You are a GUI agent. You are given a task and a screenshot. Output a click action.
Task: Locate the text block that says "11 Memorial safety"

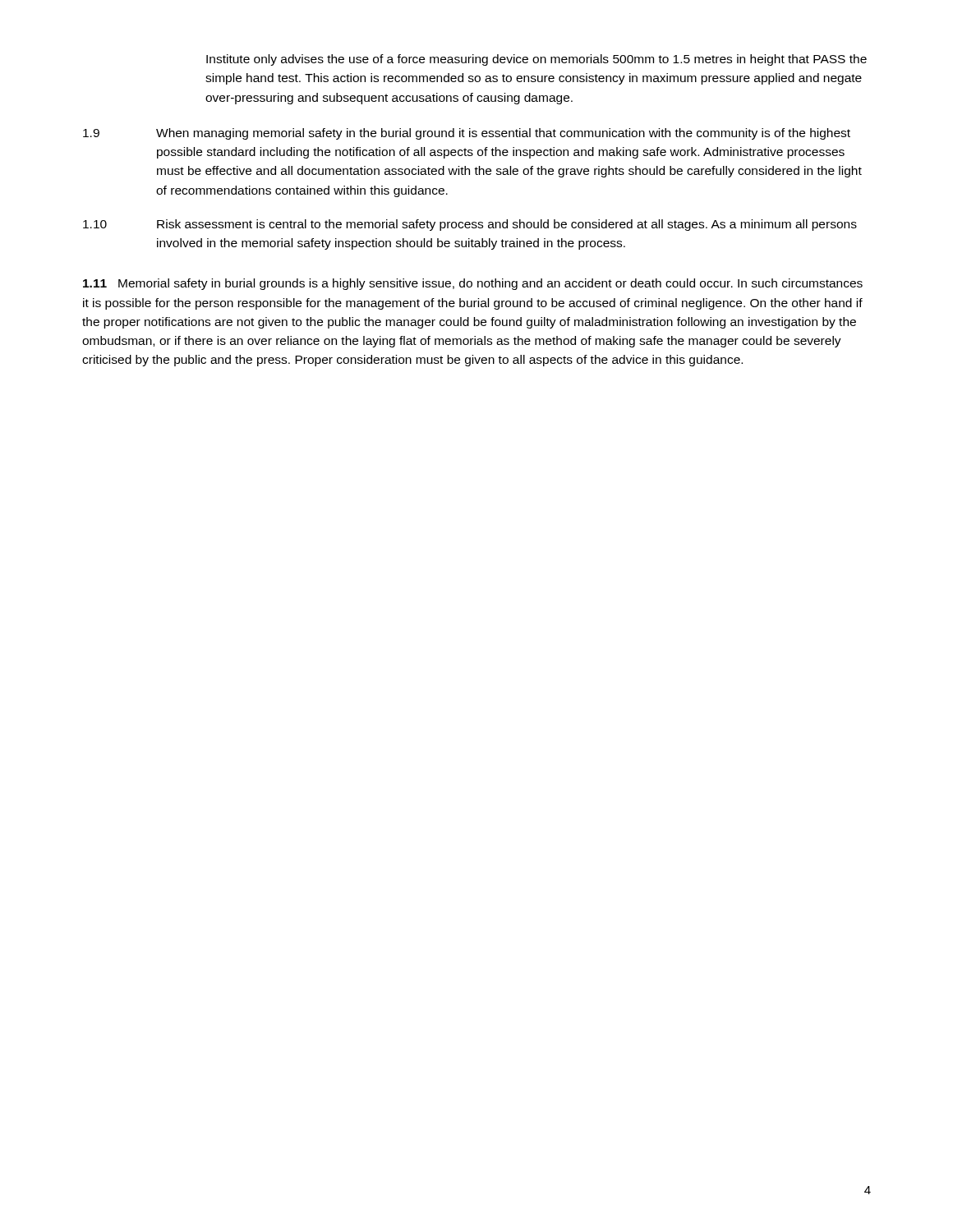click(473, 321)
